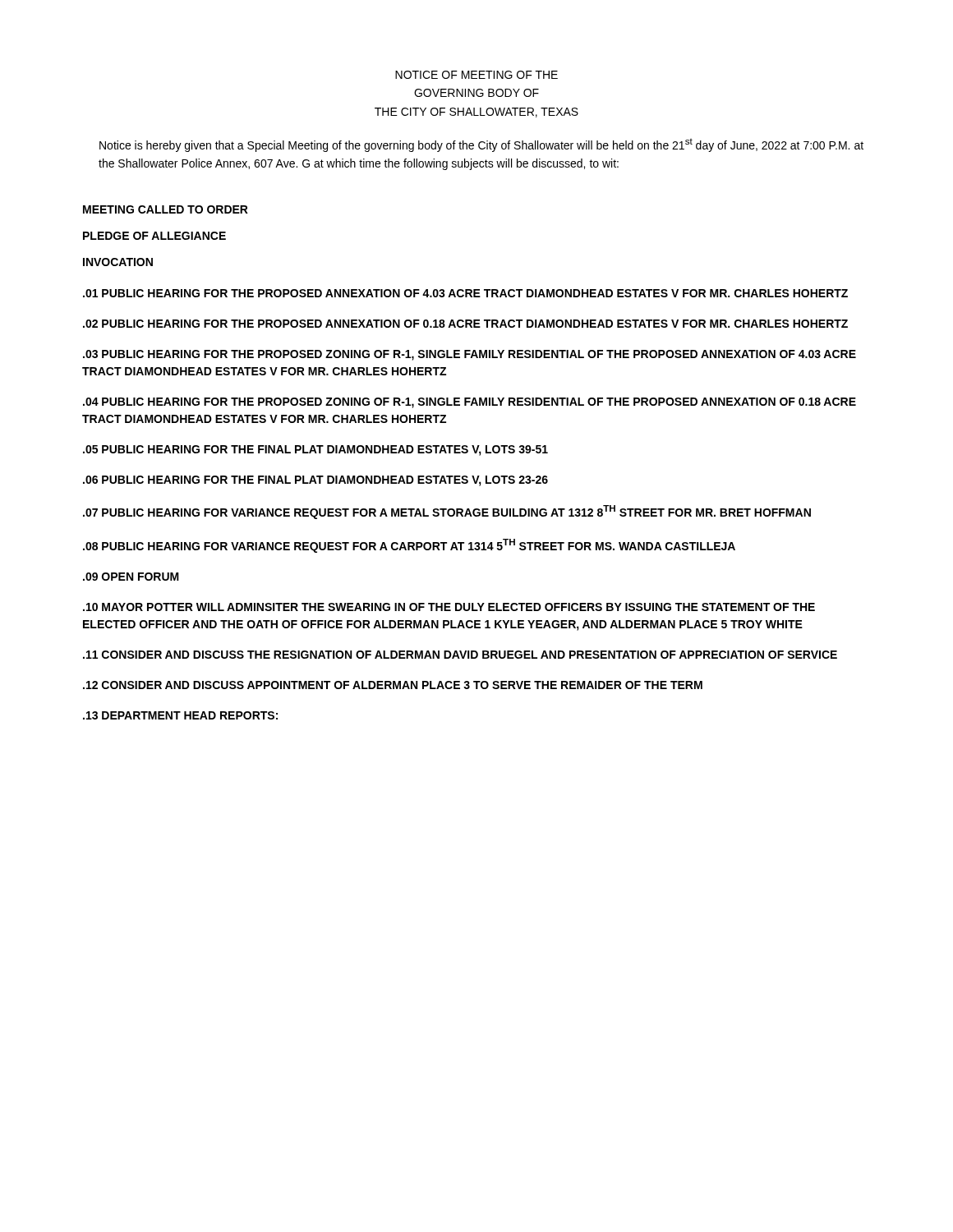953x1232 pixels.
Task: Select the section header that reads "MEETING CALLED TO ORDER"
Action: tap(165, 209)
